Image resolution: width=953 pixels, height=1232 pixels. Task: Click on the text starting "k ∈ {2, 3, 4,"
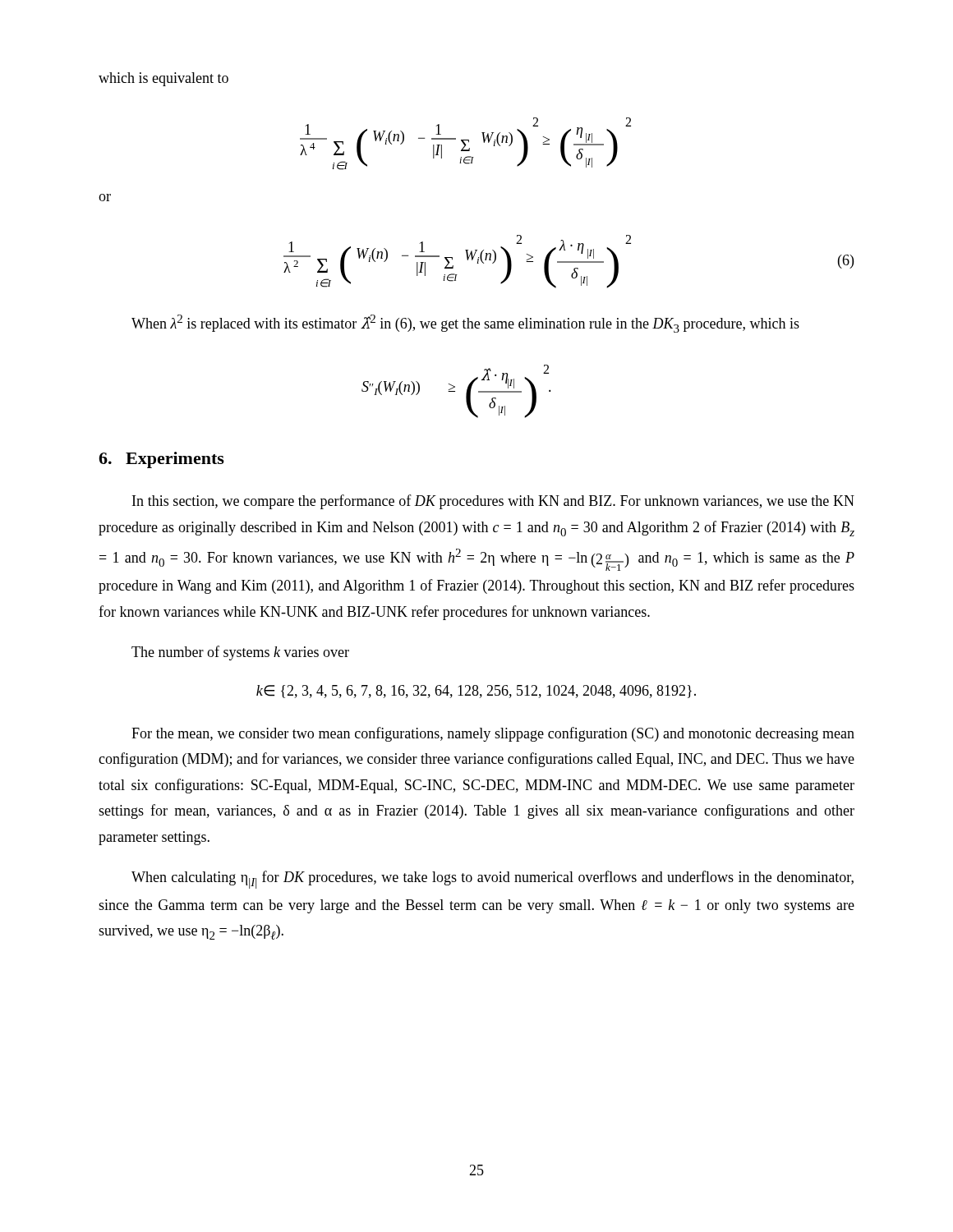pyautogui.click(x=476, y=691)
